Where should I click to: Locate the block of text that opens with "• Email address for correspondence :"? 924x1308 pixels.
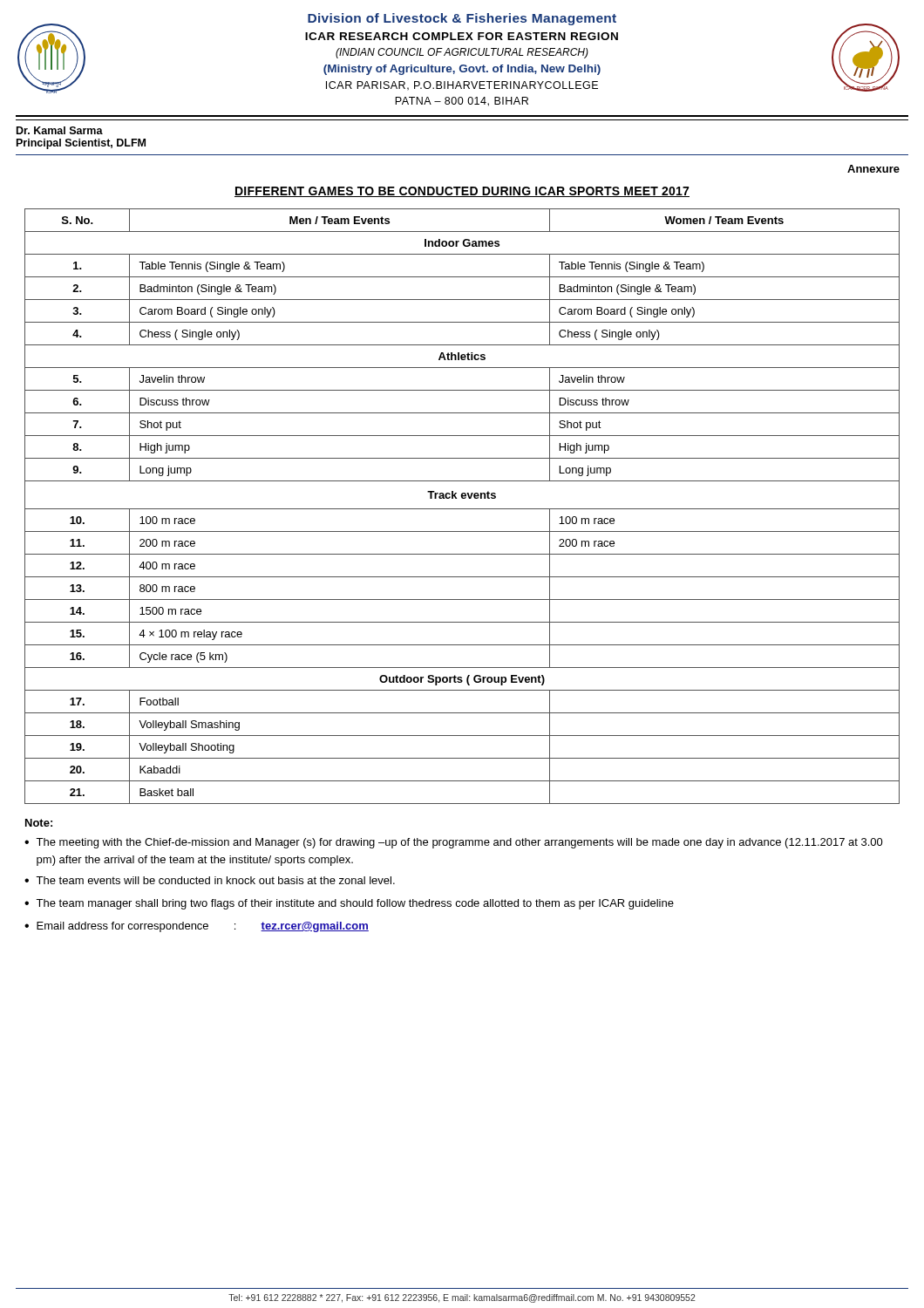point(197,927)
